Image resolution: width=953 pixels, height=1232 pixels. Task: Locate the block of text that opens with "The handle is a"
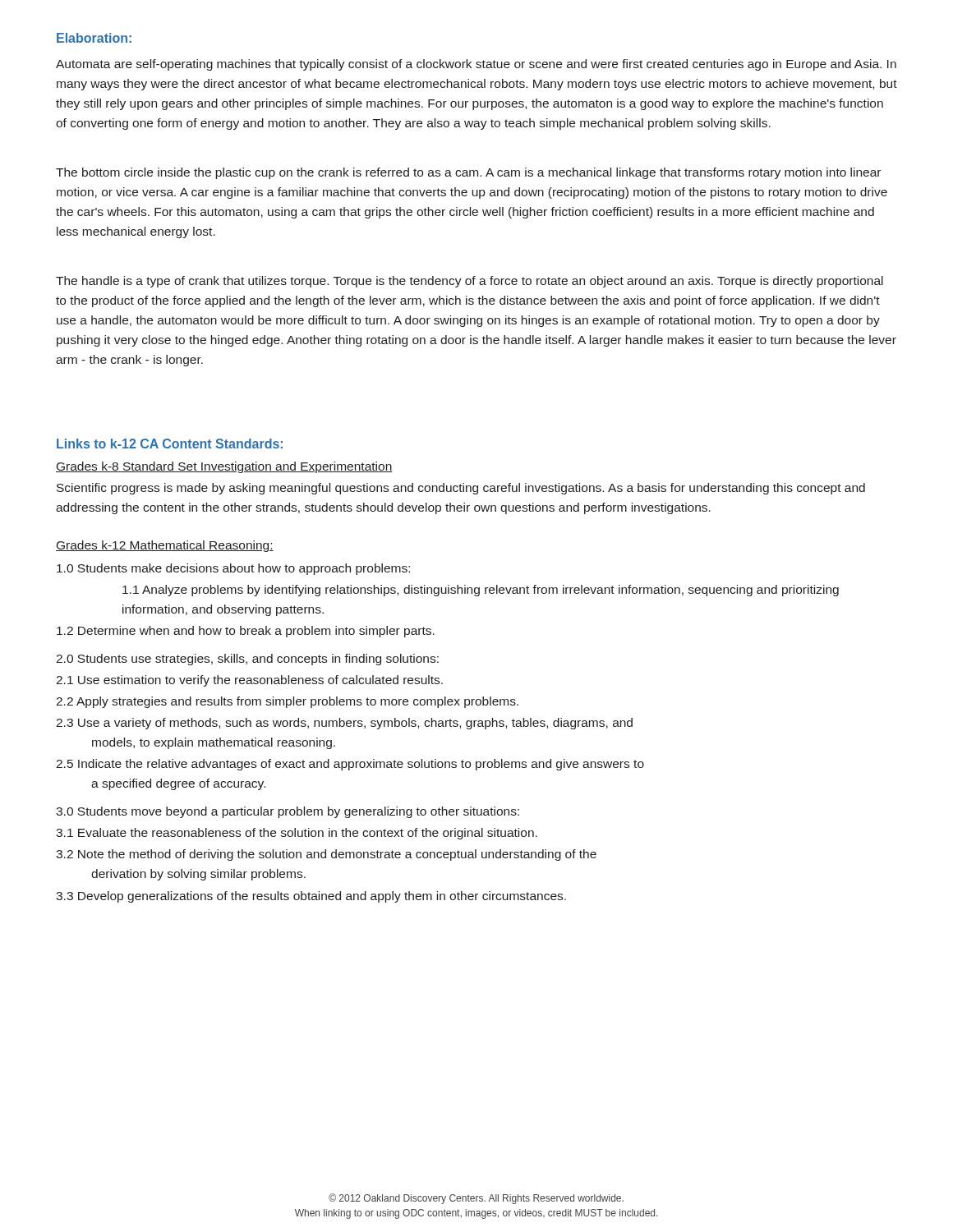coord(476,320)
